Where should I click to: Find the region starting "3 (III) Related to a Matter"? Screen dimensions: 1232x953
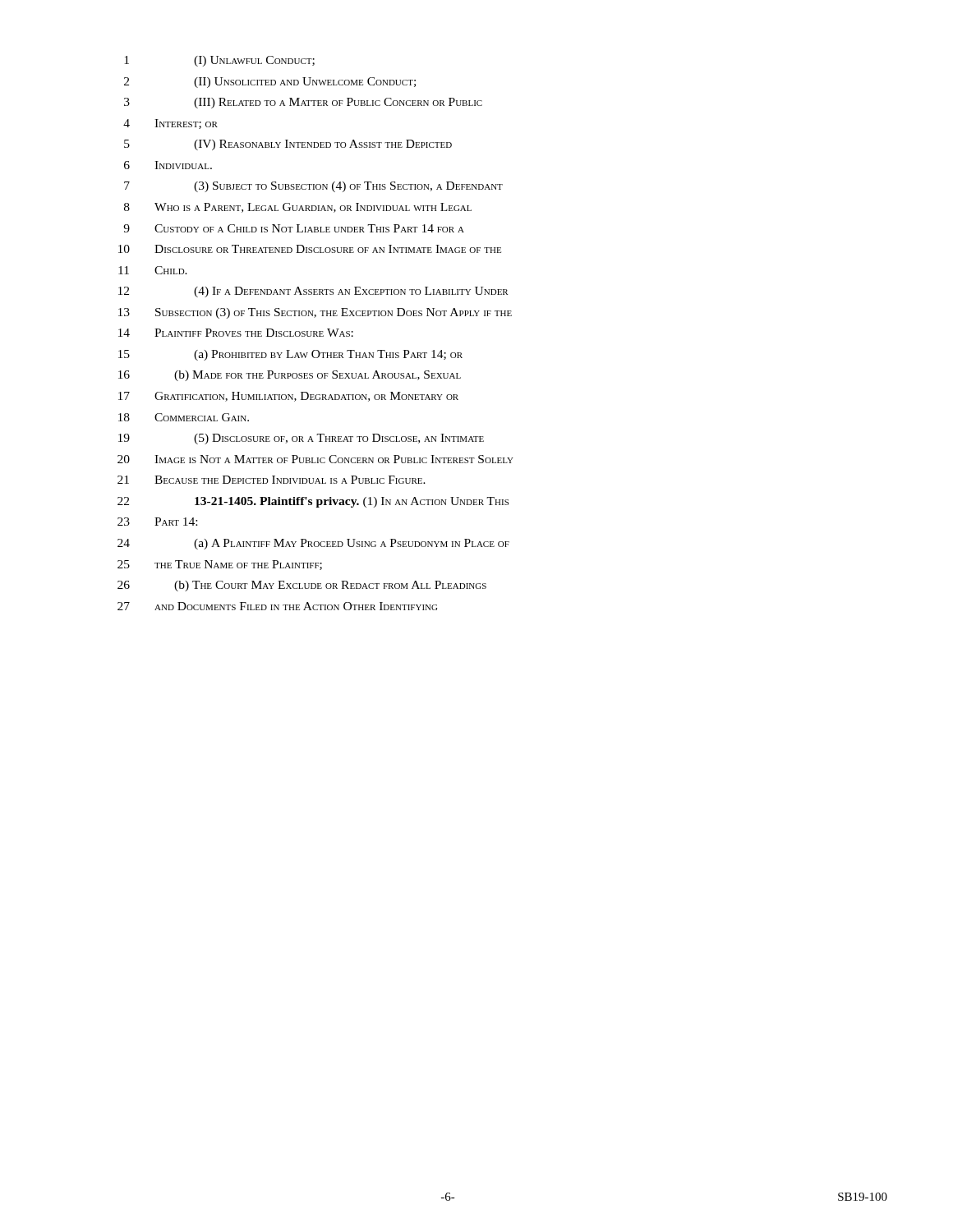489,102
